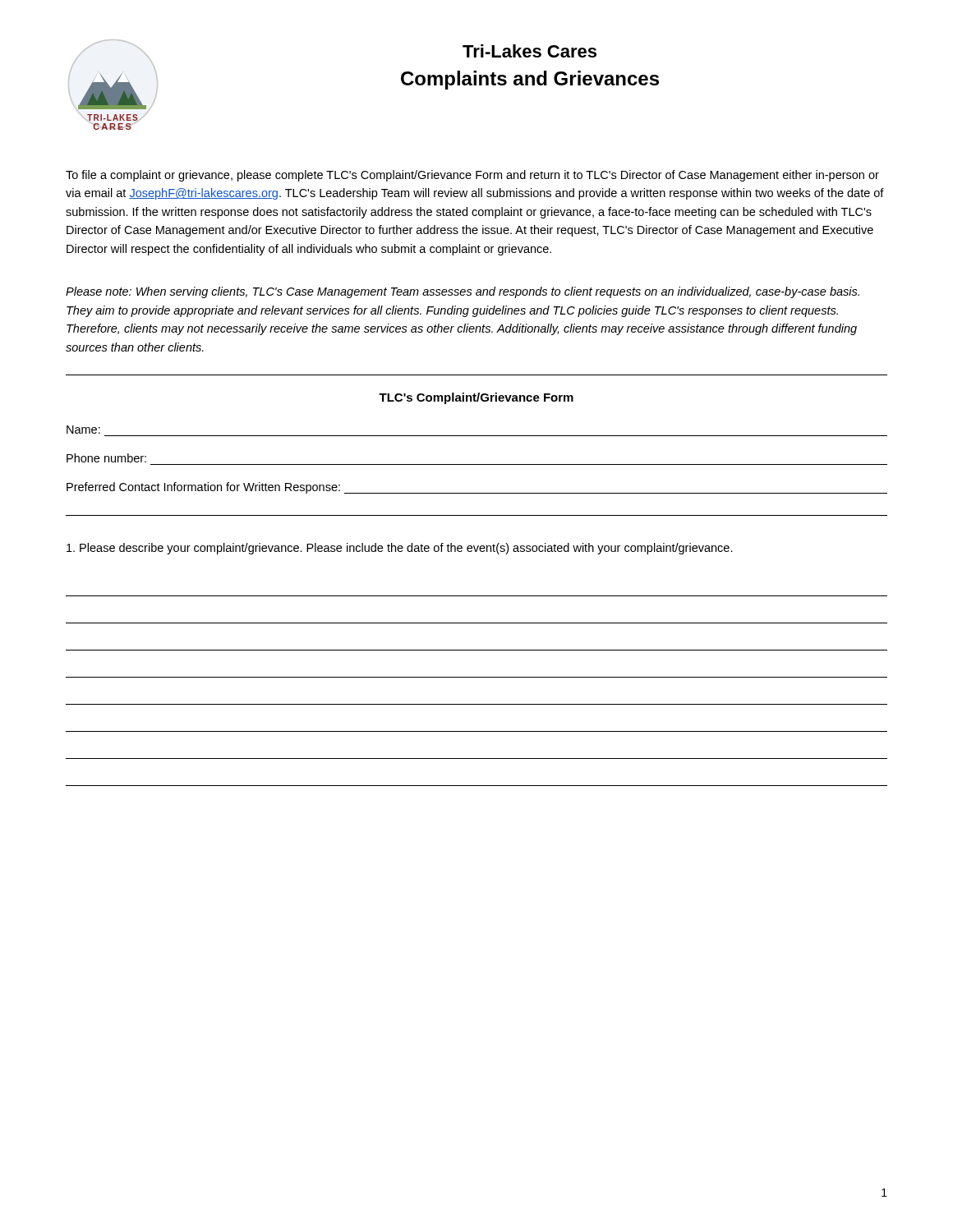Point to the block beginning "Please describe your complaint/grievance. Please include"
953x1232 pixels.
click(x=399, y=548)
